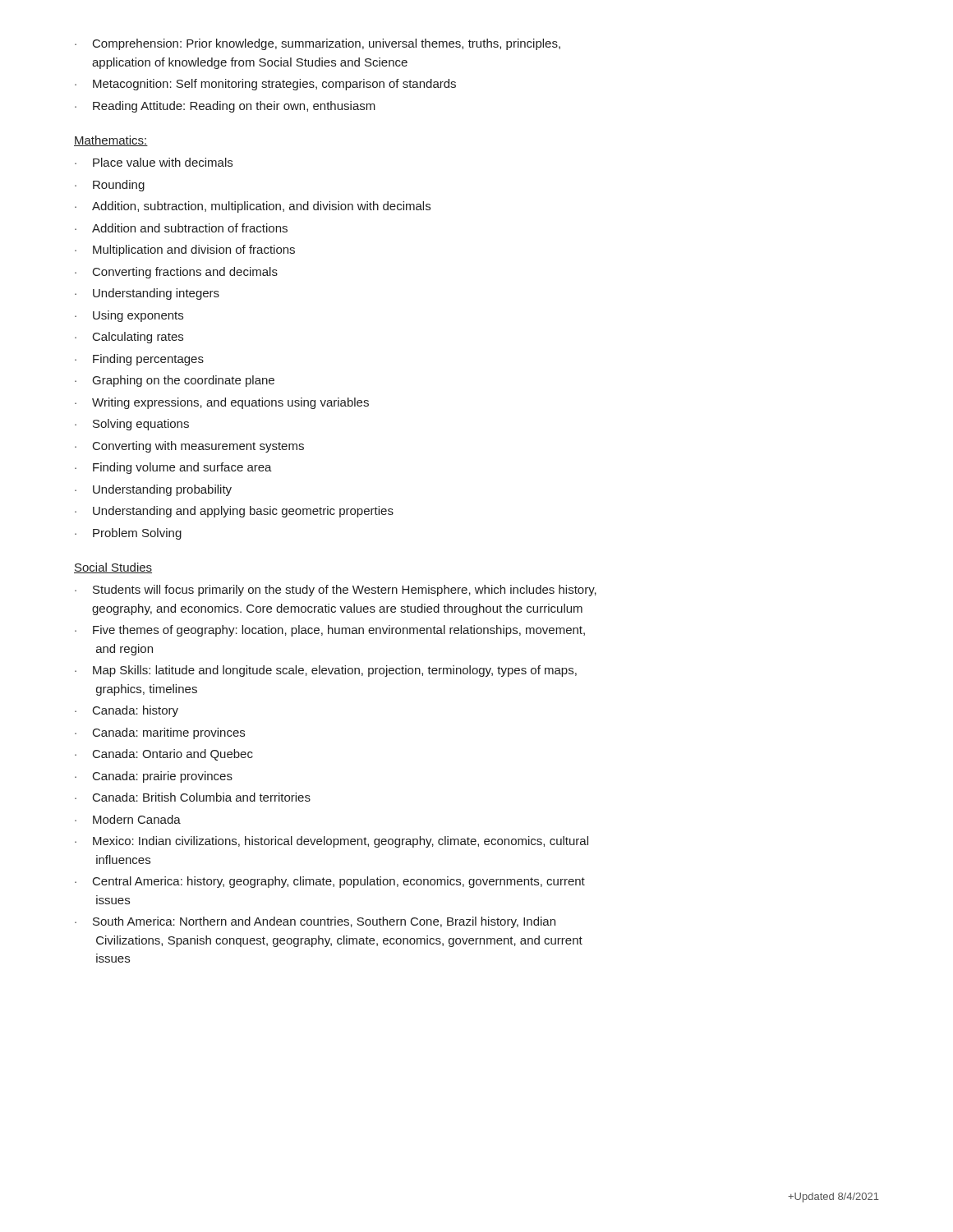
Task: Where is the passage that starts "· Graphing on the"?
Action: [x=175, y=381]
